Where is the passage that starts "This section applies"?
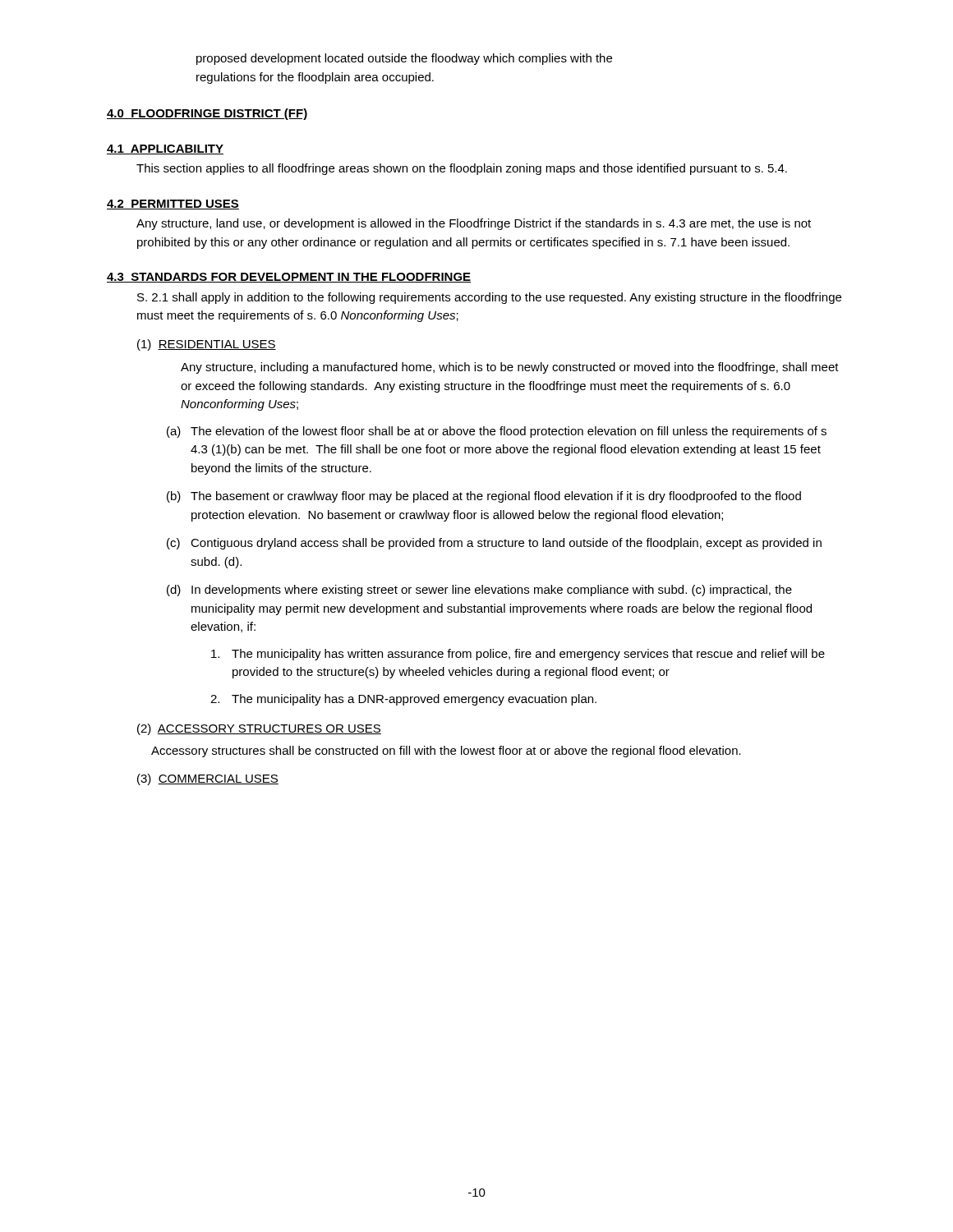The height and width of the screenshot is (1232, 953). (462, 168)
